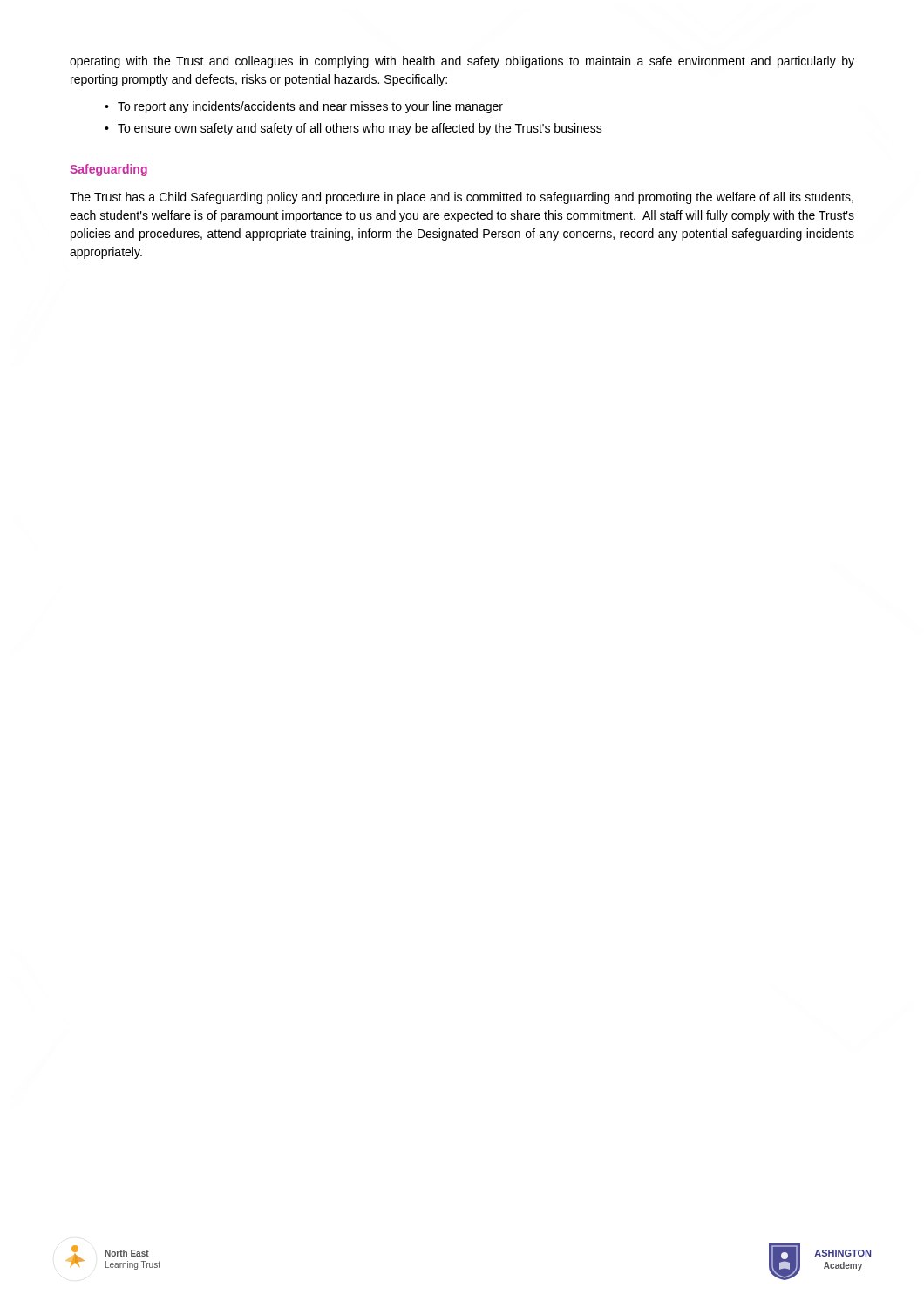Click on the list item containing "• To ensure own"
Image resolution: width=924 pixels, height=1308 pixels.
coord(353,129)
